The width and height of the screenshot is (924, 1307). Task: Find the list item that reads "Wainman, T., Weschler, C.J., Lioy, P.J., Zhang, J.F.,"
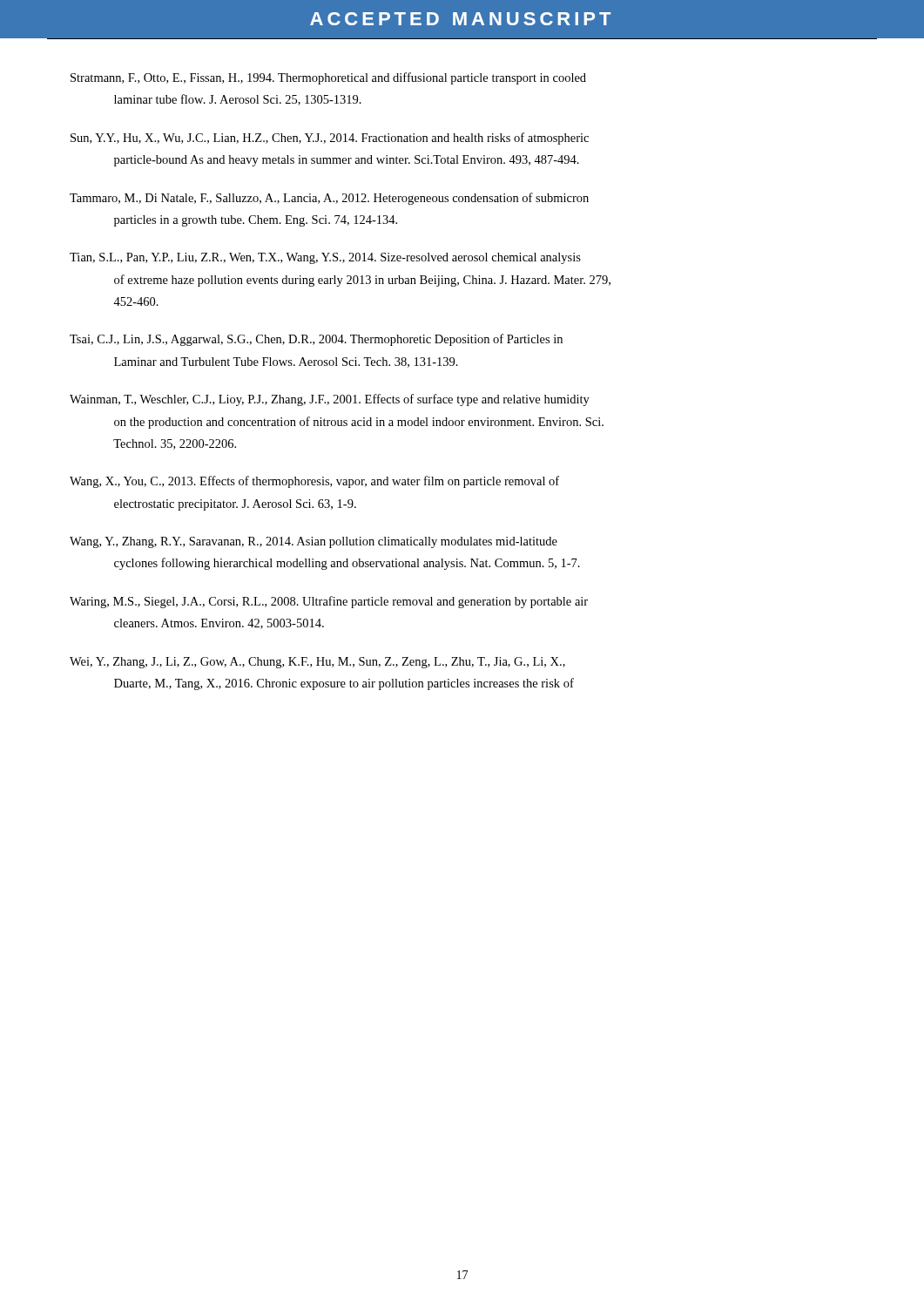337,421
